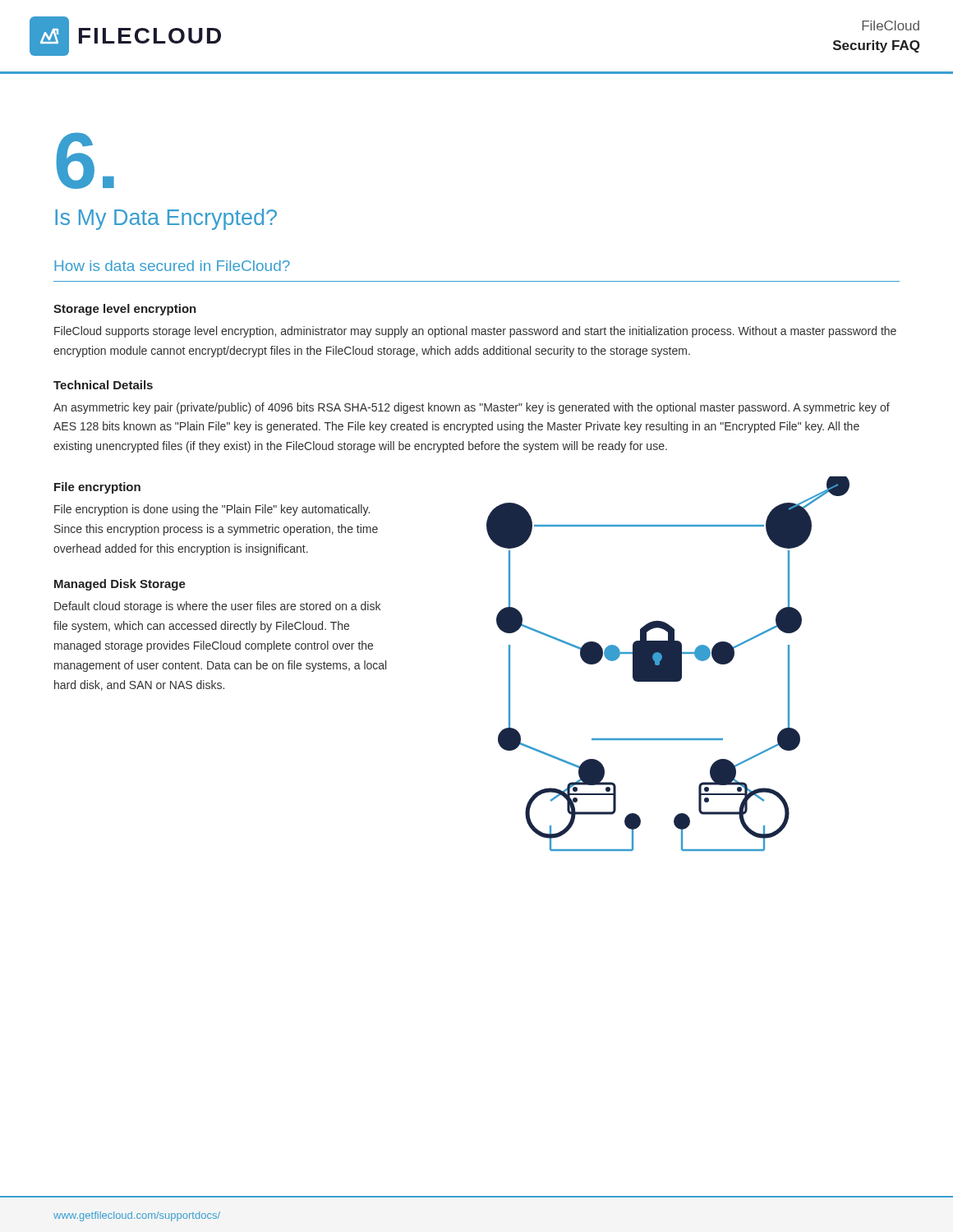This screenshot has width=953, height=1232.
Task: Select the illustration
Action: (653, 674)
